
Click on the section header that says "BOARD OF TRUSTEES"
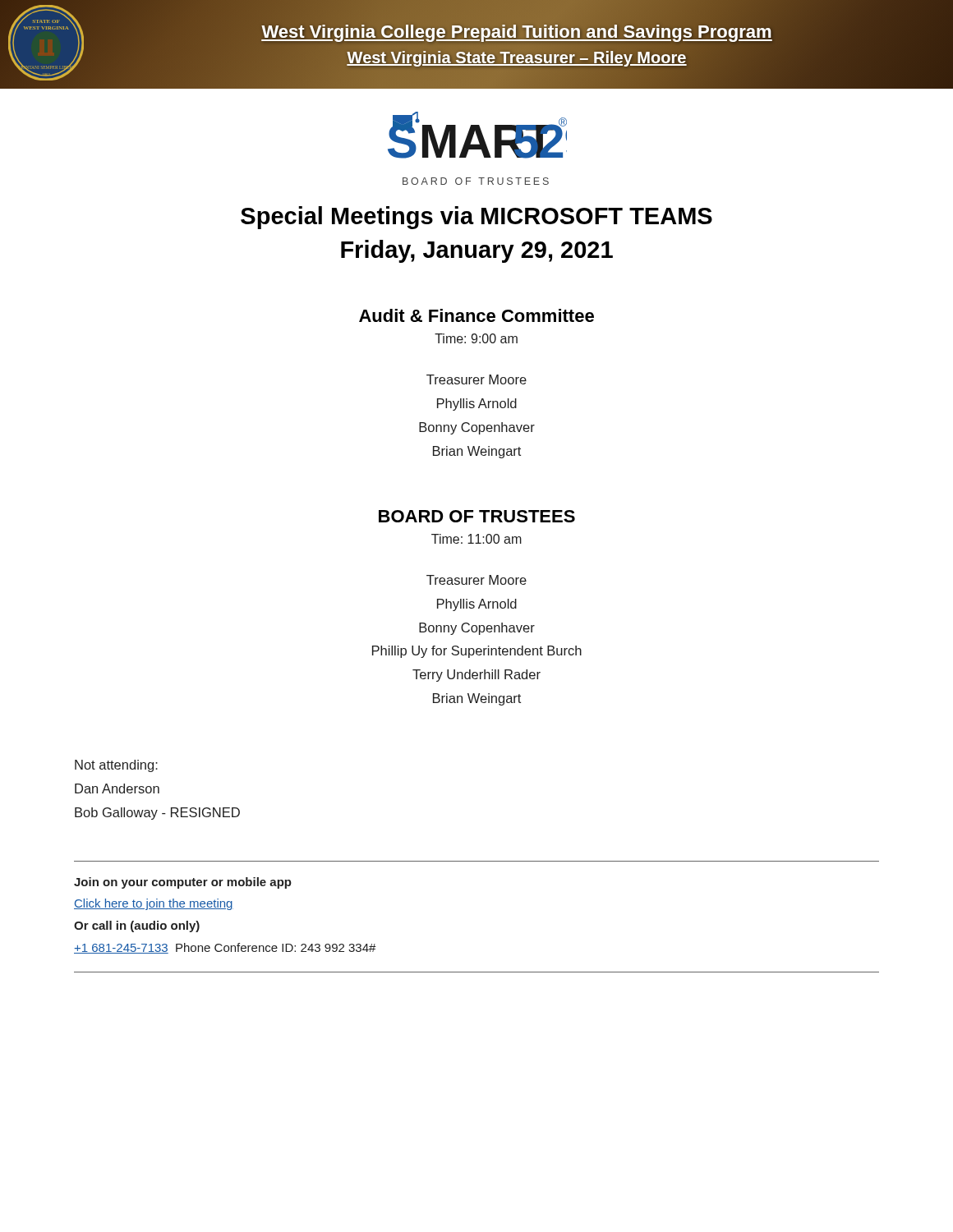pos(476,516)
